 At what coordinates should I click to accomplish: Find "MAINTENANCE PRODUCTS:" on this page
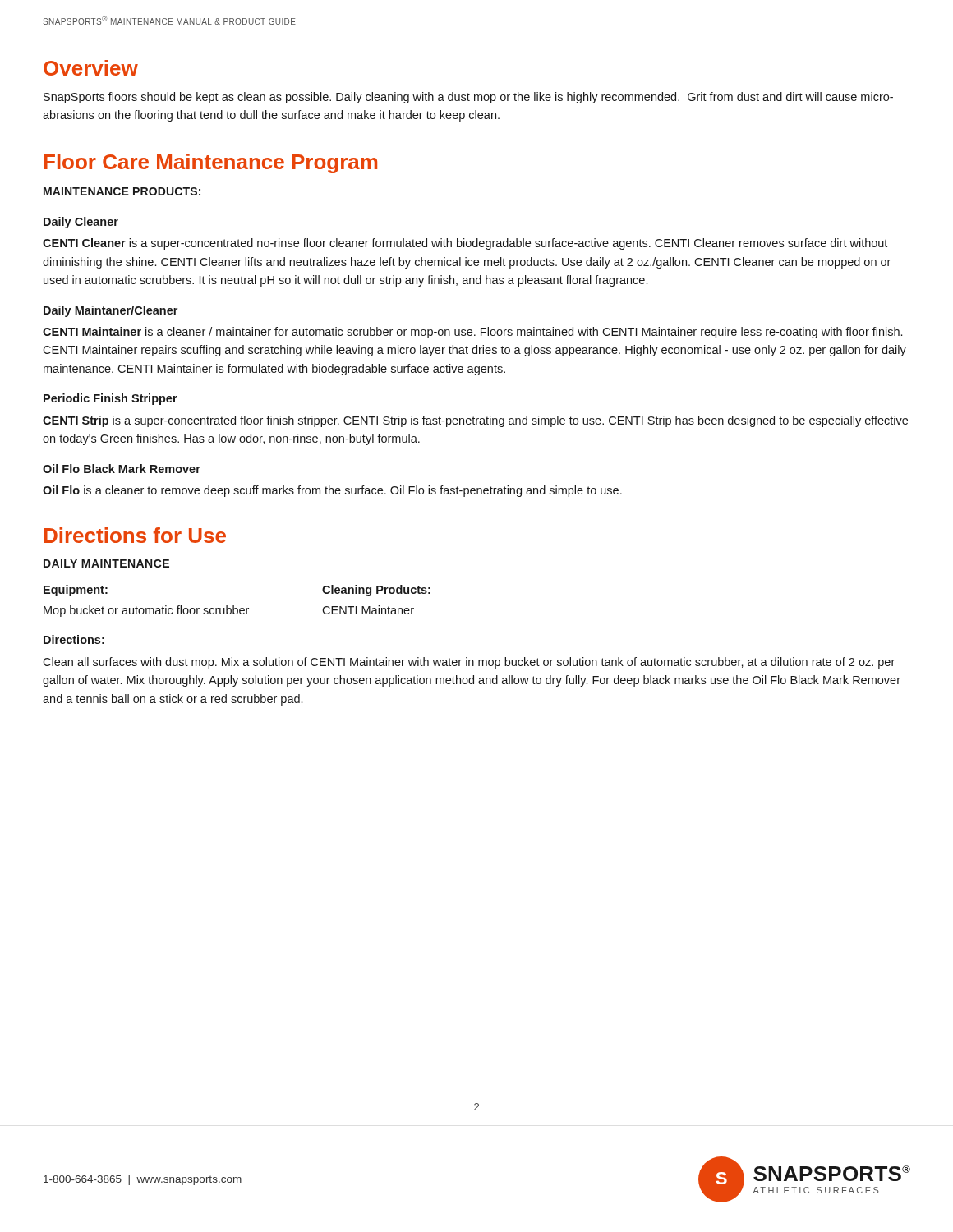[122, 191]
